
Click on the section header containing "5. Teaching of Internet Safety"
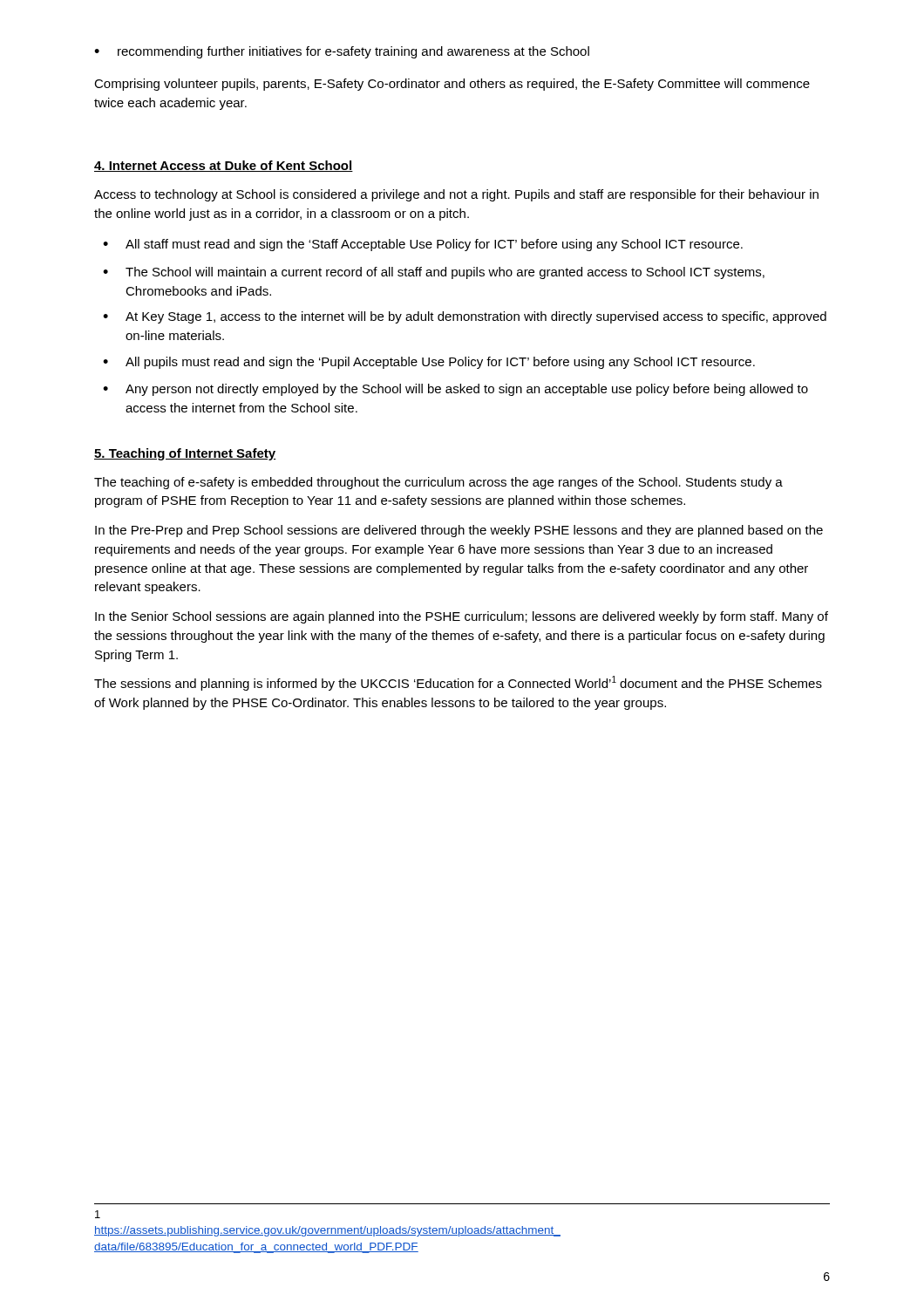point(185,453)
